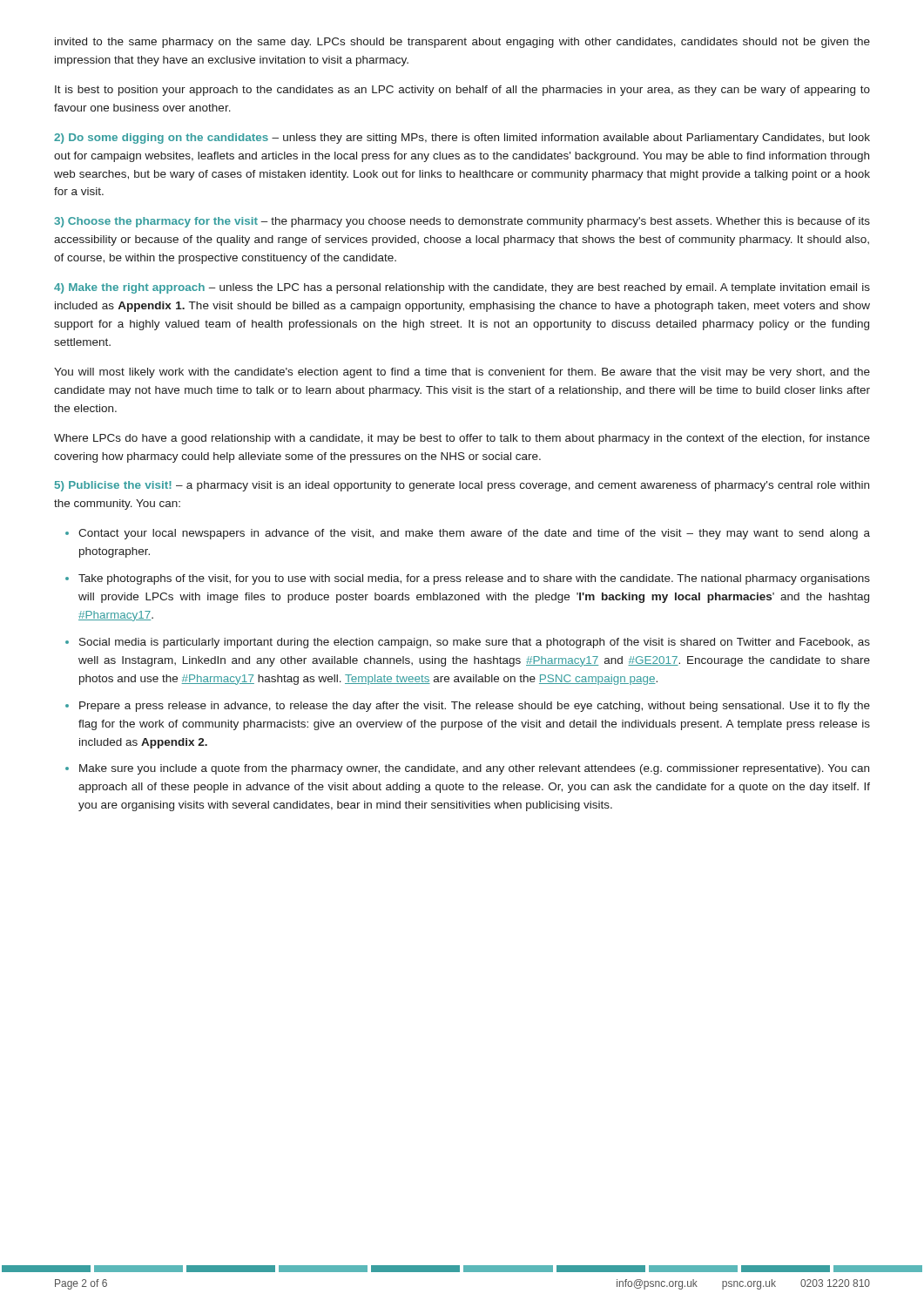Viewport: 924px width, 1307px height.
Task: Where is the passage that starts "You will most"?
Action: pyautogui.click(x=462, y=391)
